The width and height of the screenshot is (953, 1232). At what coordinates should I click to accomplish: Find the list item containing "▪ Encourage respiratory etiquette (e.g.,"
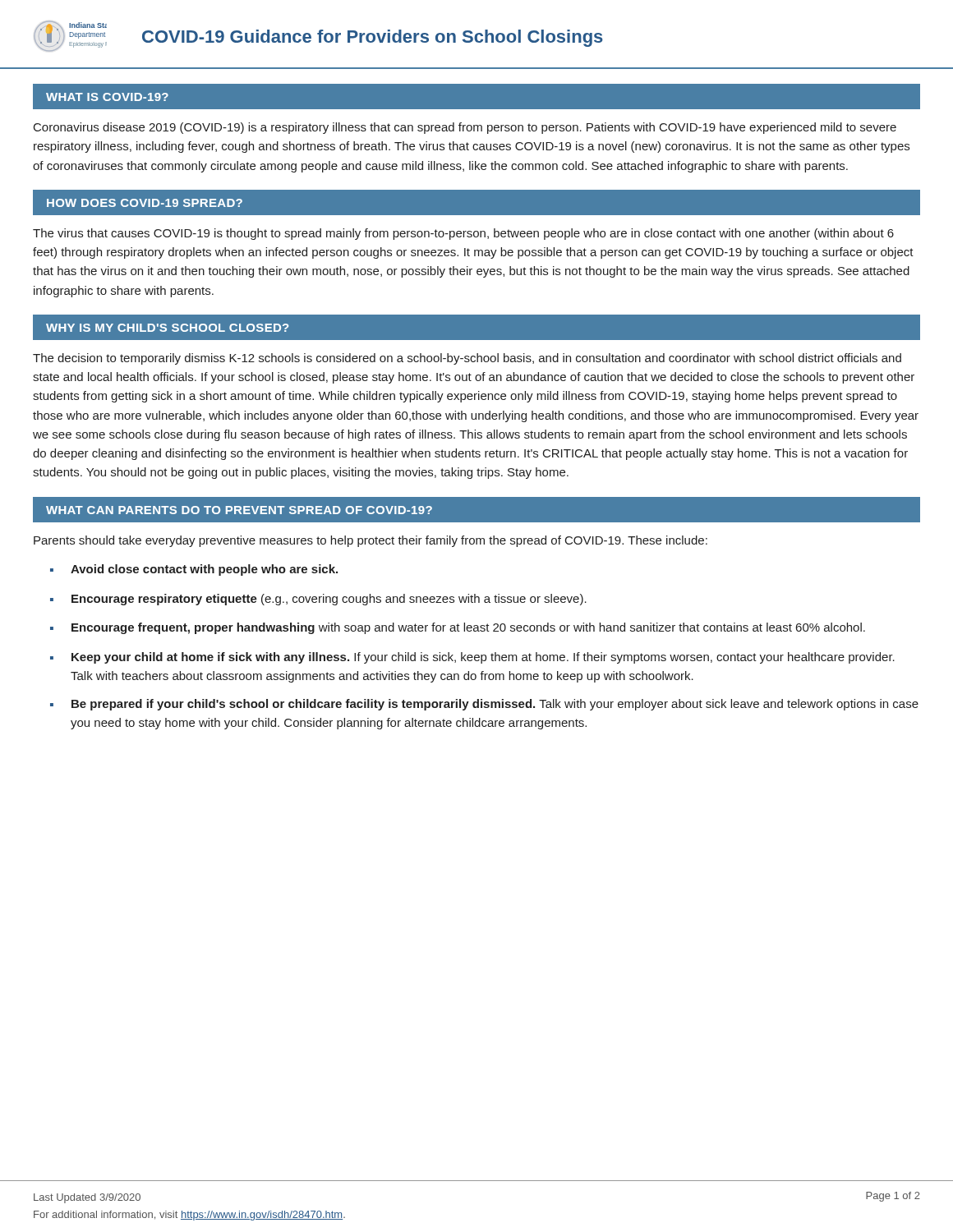(x=318, y=599)
